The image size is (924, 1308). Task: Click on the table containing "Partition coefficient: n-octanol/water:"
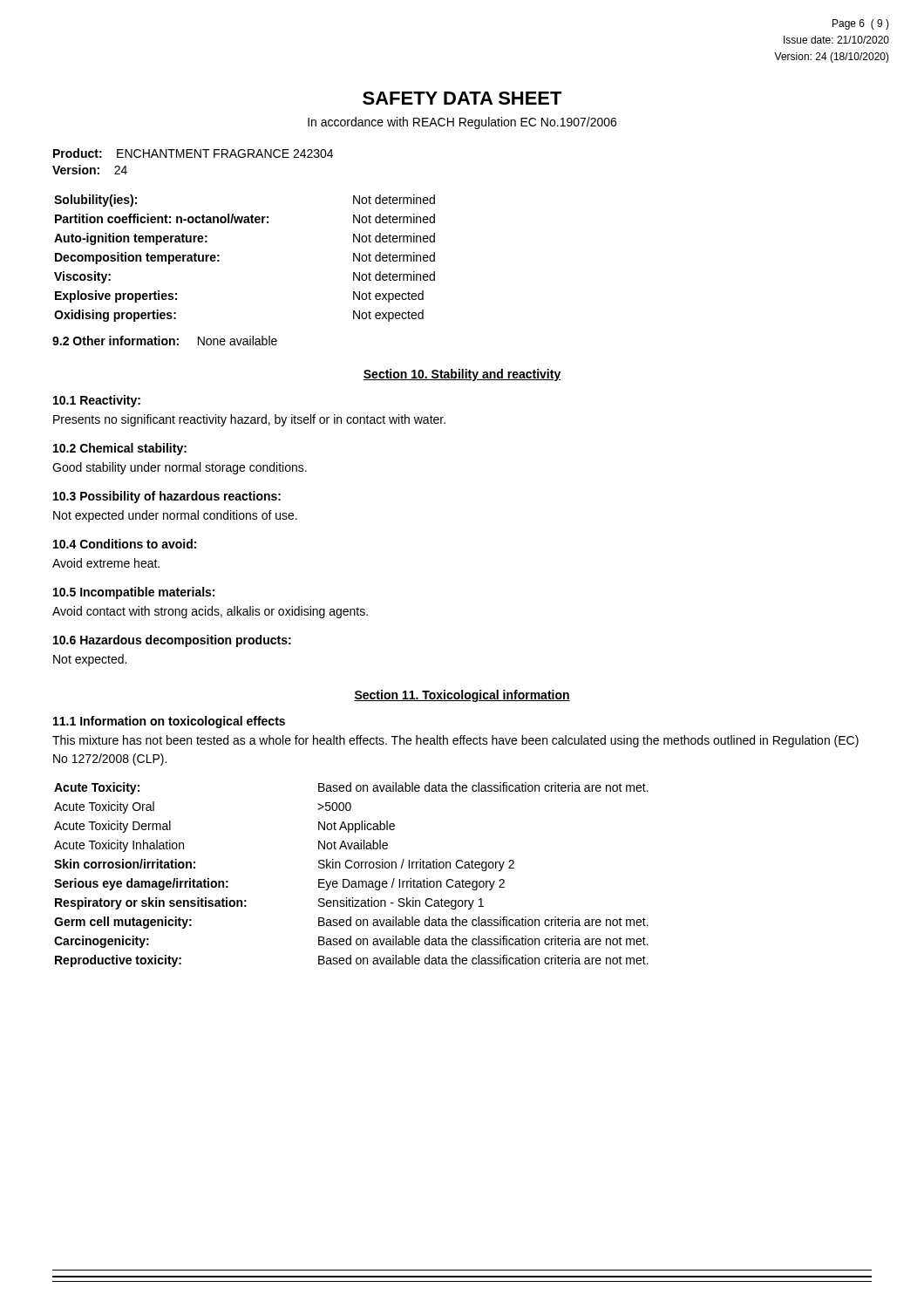point(462,257)
